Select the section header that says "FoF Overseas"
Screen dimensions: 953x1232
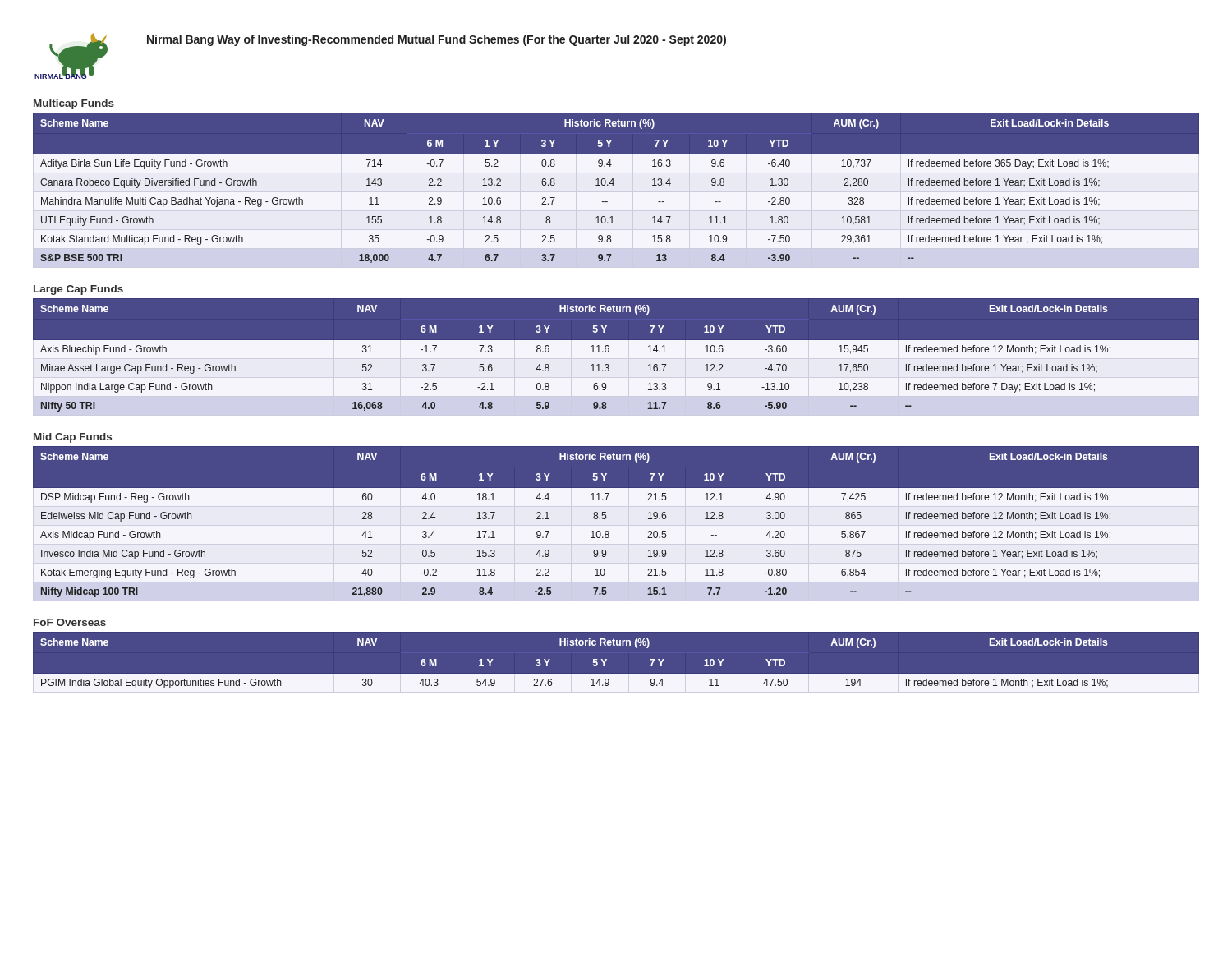[x=70, y=622]
